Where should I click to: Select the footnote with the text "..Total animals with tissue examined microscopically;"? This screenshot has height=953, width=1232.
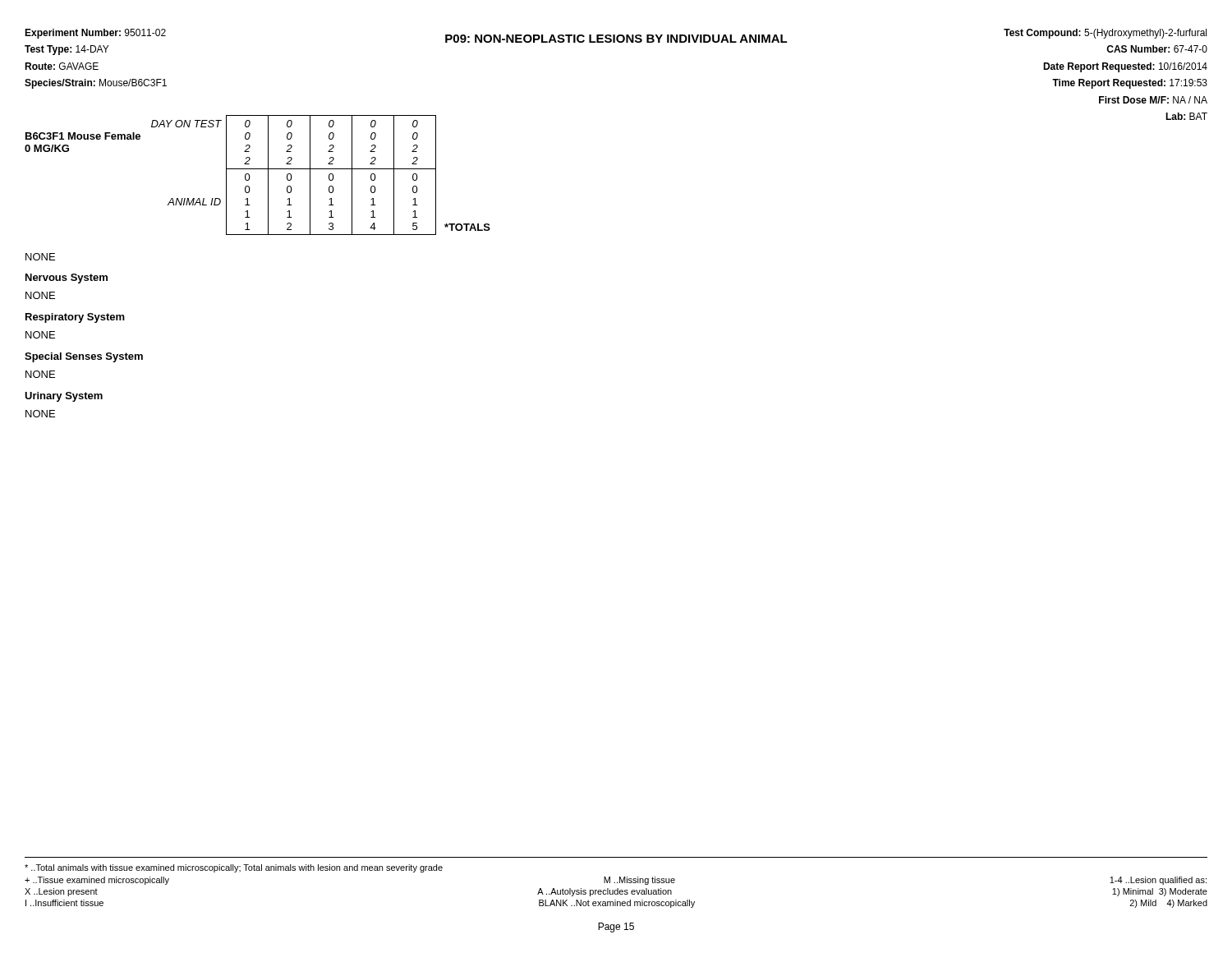(616, 885)
